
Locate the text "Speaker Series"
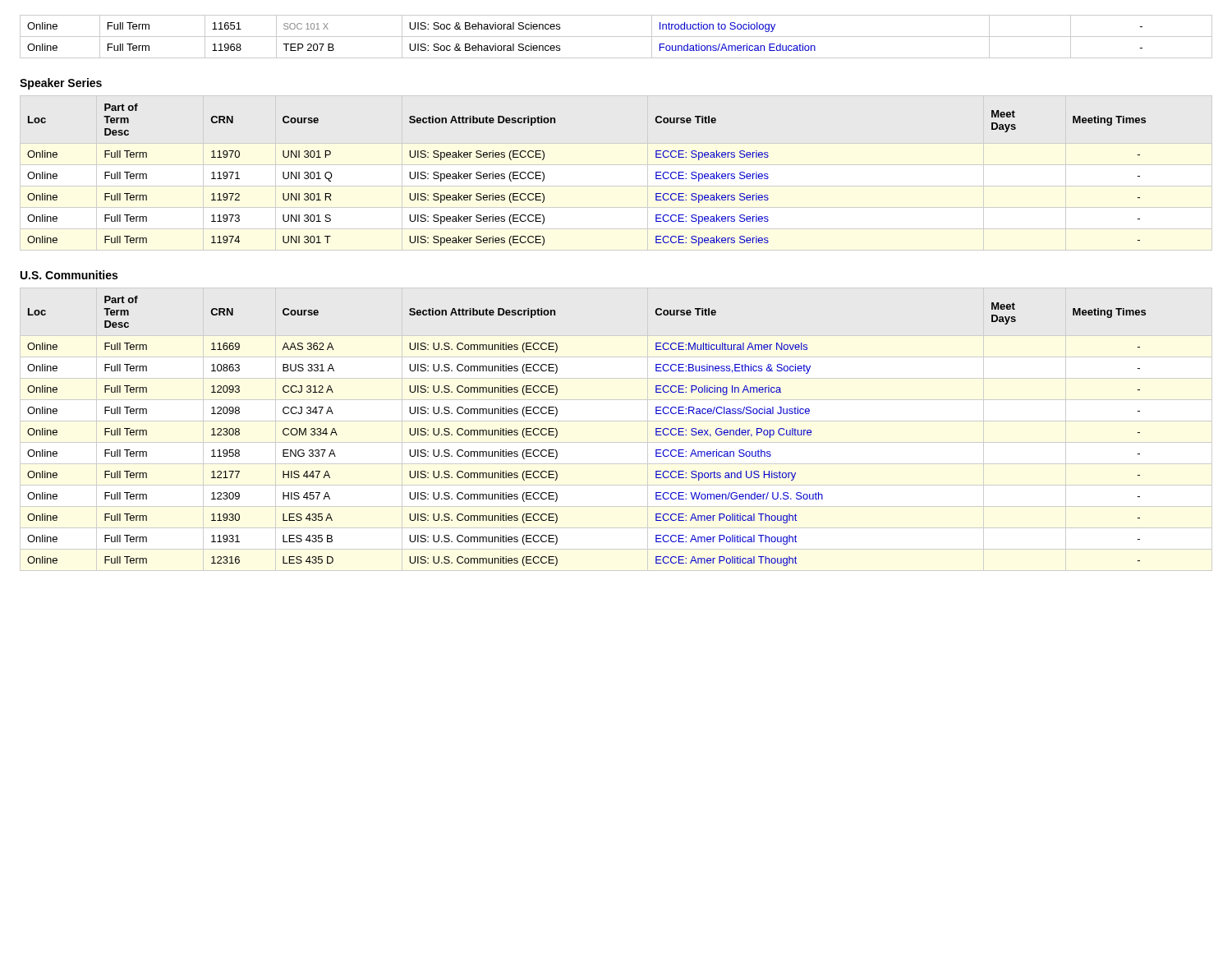click(x=61, y=83)
